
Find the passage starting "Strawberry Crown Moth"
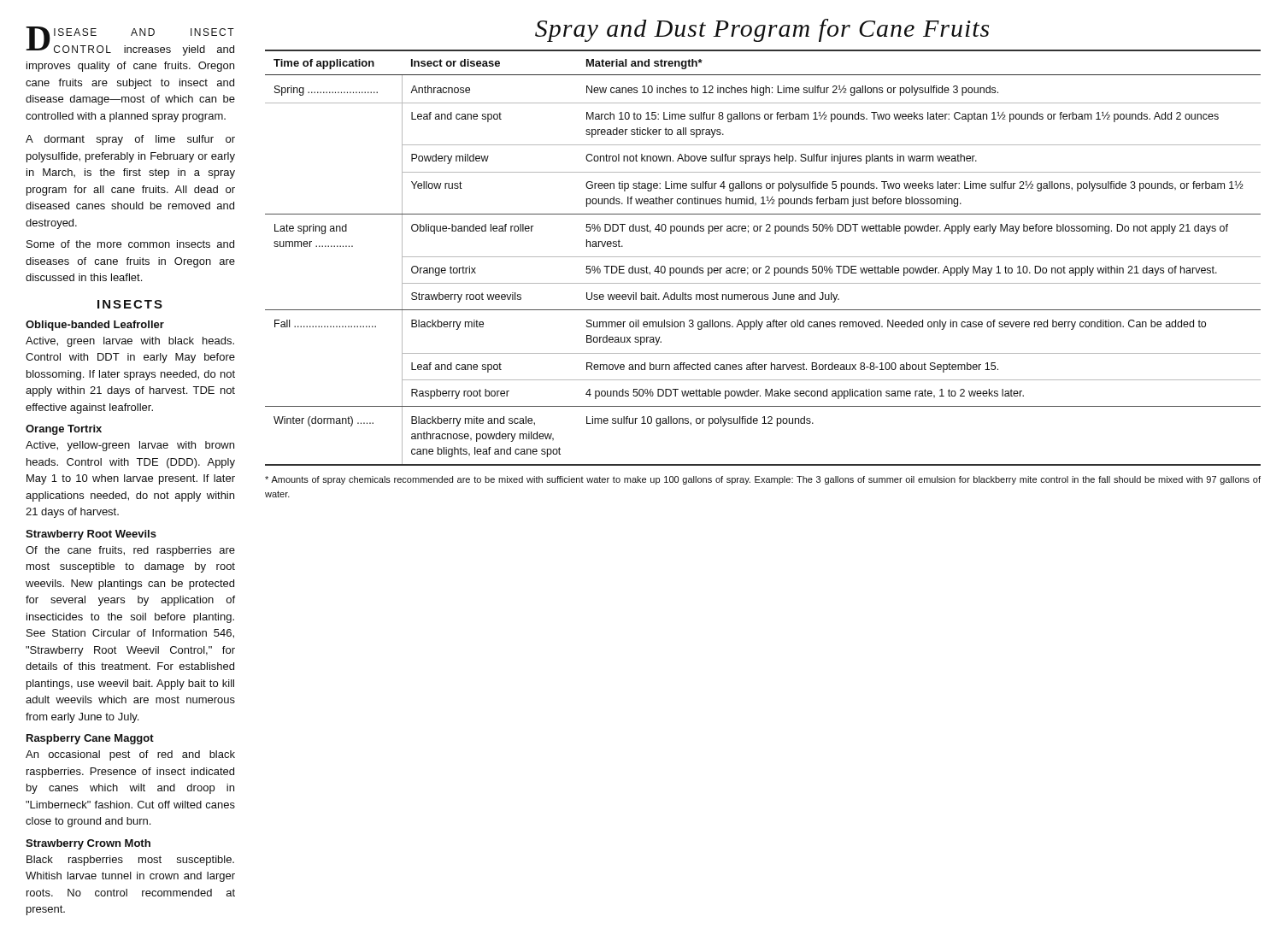pos(88,843)
